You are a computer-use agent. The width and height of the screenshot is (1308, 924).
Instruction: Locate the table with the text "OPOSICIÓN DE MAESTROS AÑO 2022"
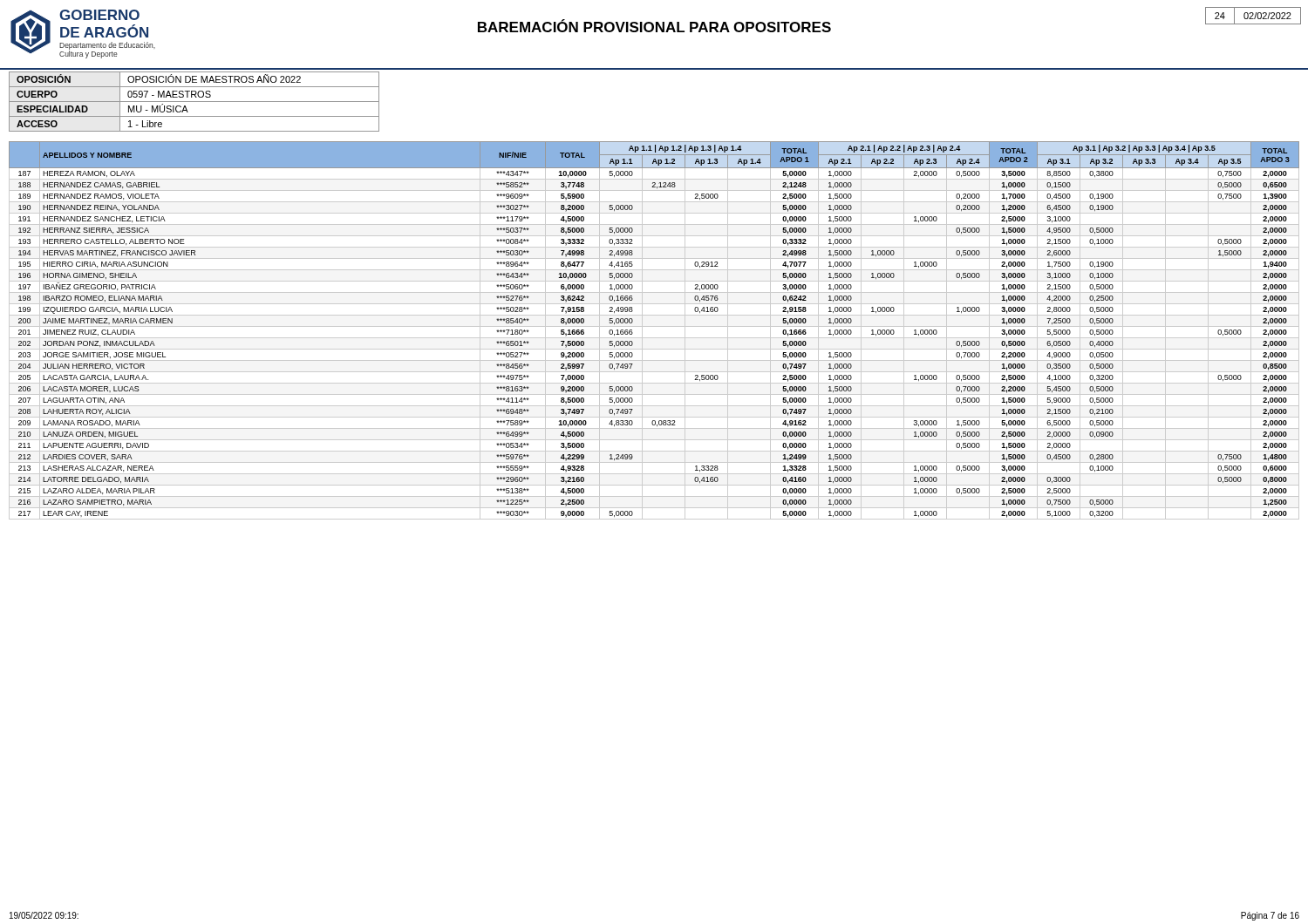[x=654, y=102]
